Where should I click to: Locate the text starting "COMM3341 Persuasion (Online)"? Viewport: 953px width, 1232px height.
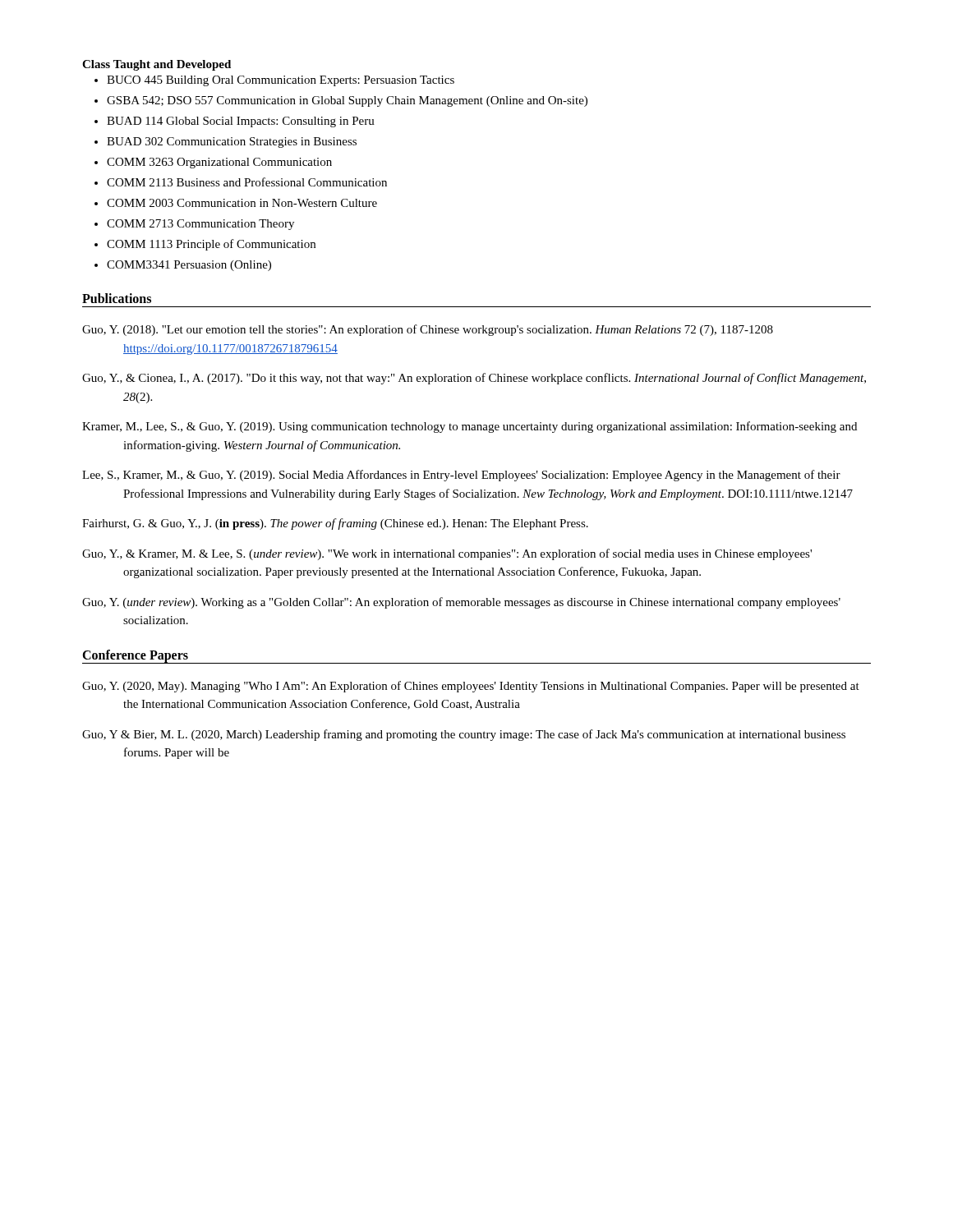[x=189, y=264]
